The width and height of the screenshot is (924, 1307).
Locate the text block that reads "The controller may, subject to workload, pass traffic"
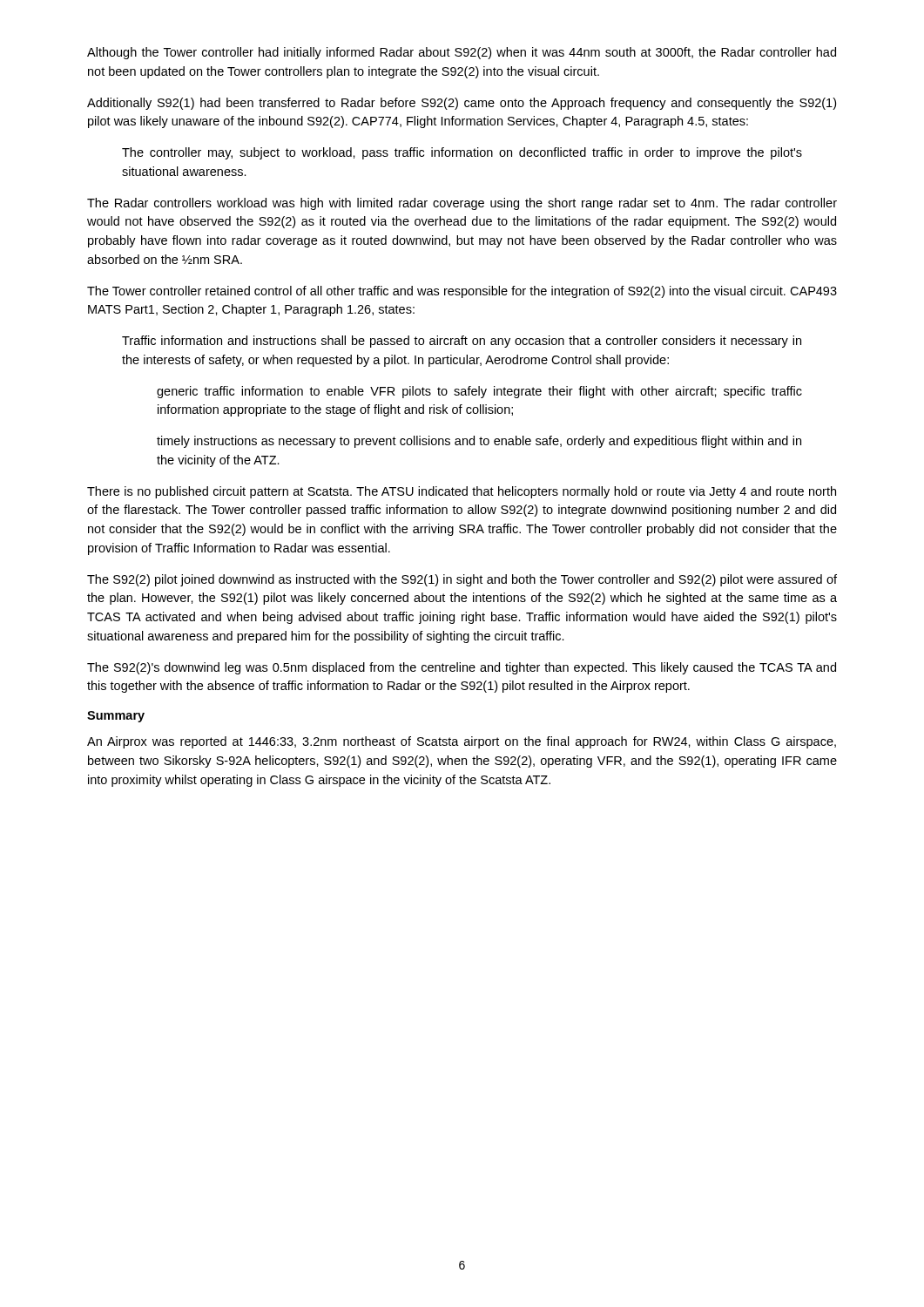[x=462, y=162]
